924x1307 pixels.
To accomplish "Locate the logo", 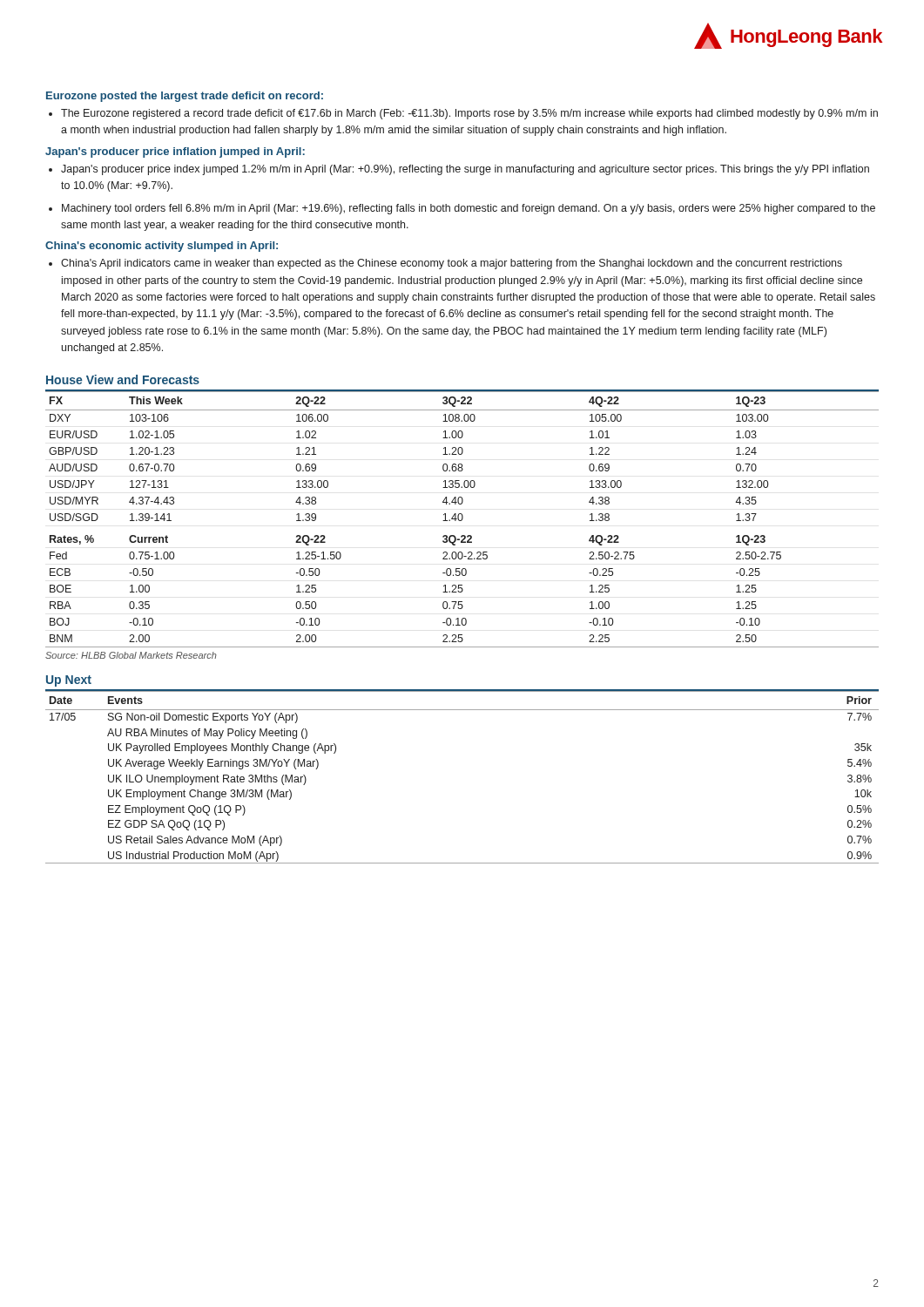I will (x=787, y=37).
